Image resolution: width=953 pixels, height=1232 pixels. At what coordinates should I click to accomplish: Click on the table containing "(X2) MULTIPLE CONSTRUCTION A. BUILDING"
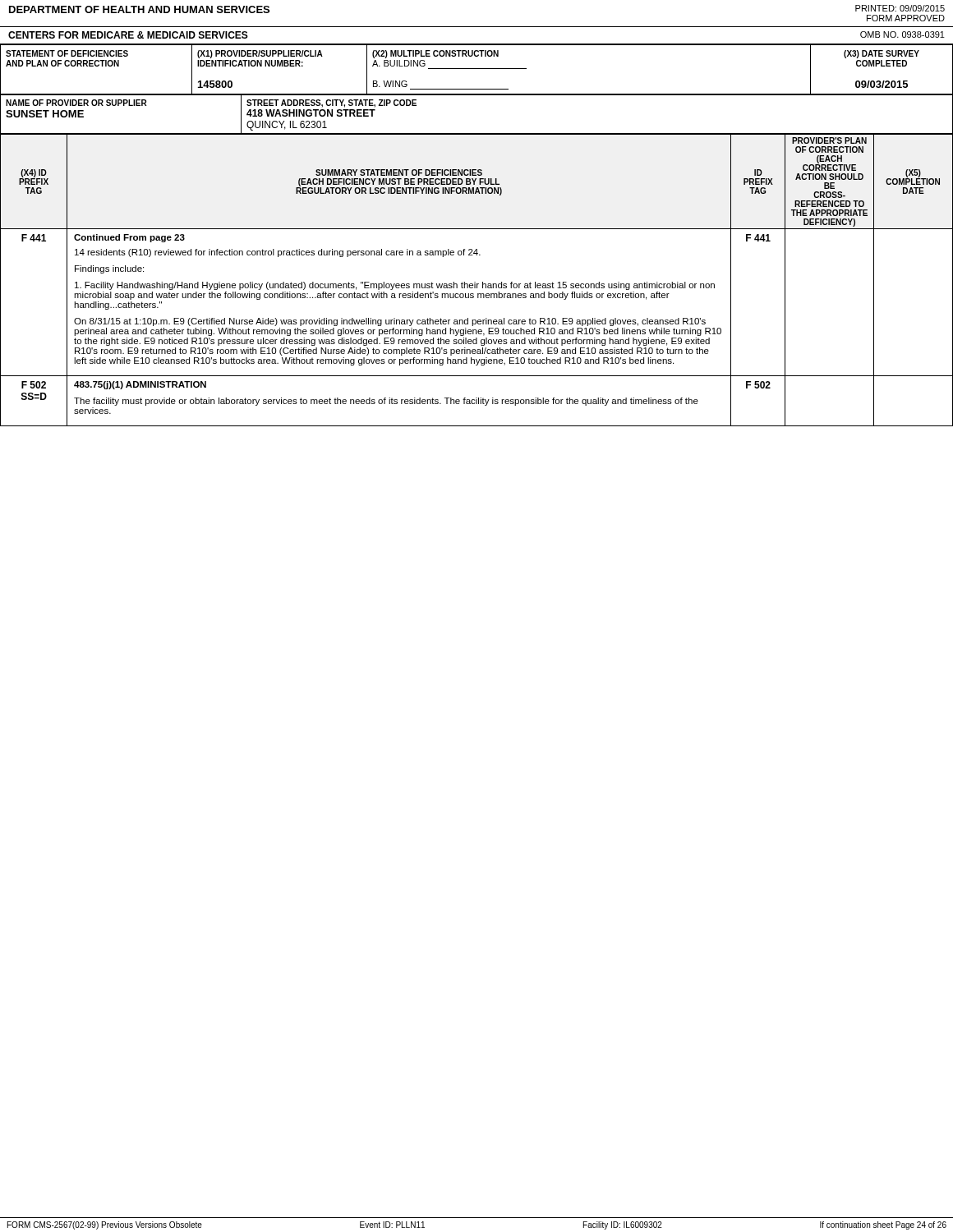pyautogui.click(x=476, y=69)
